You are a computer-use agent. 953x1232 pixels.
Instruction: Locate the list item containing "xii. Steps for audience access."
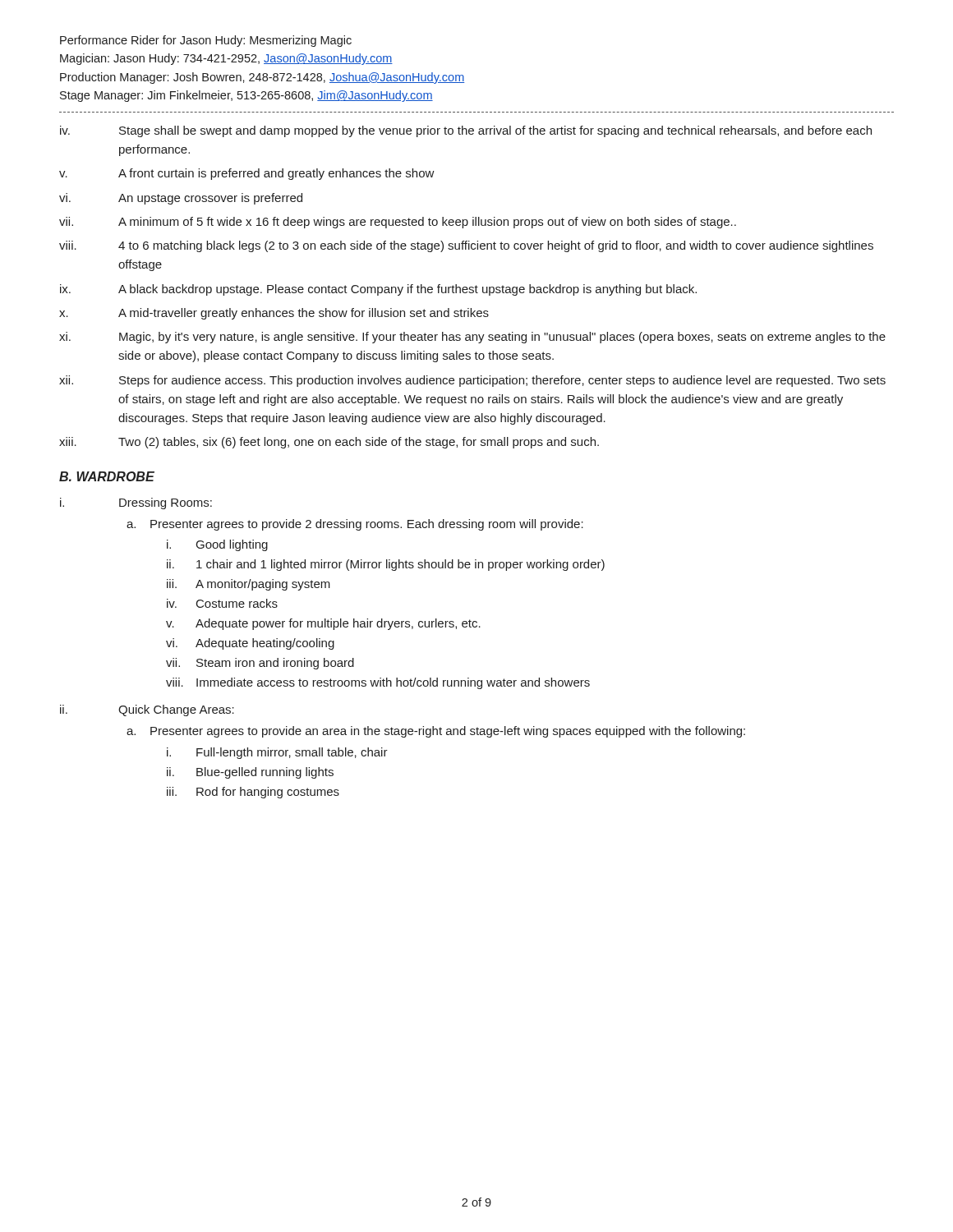476,399
